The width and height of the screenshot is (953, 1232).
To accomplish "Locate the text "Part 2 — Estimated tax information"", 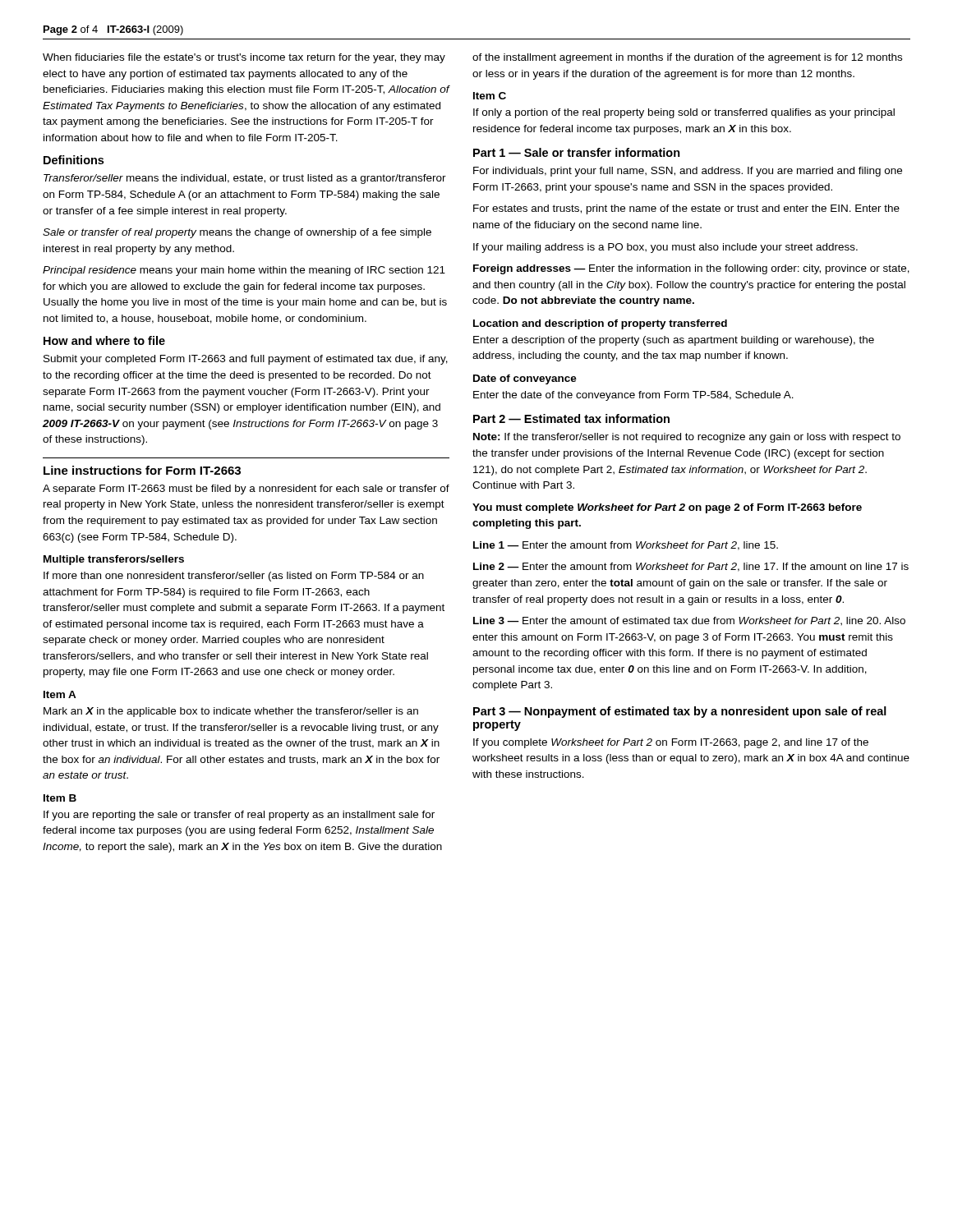I will [x=571, y=419].
